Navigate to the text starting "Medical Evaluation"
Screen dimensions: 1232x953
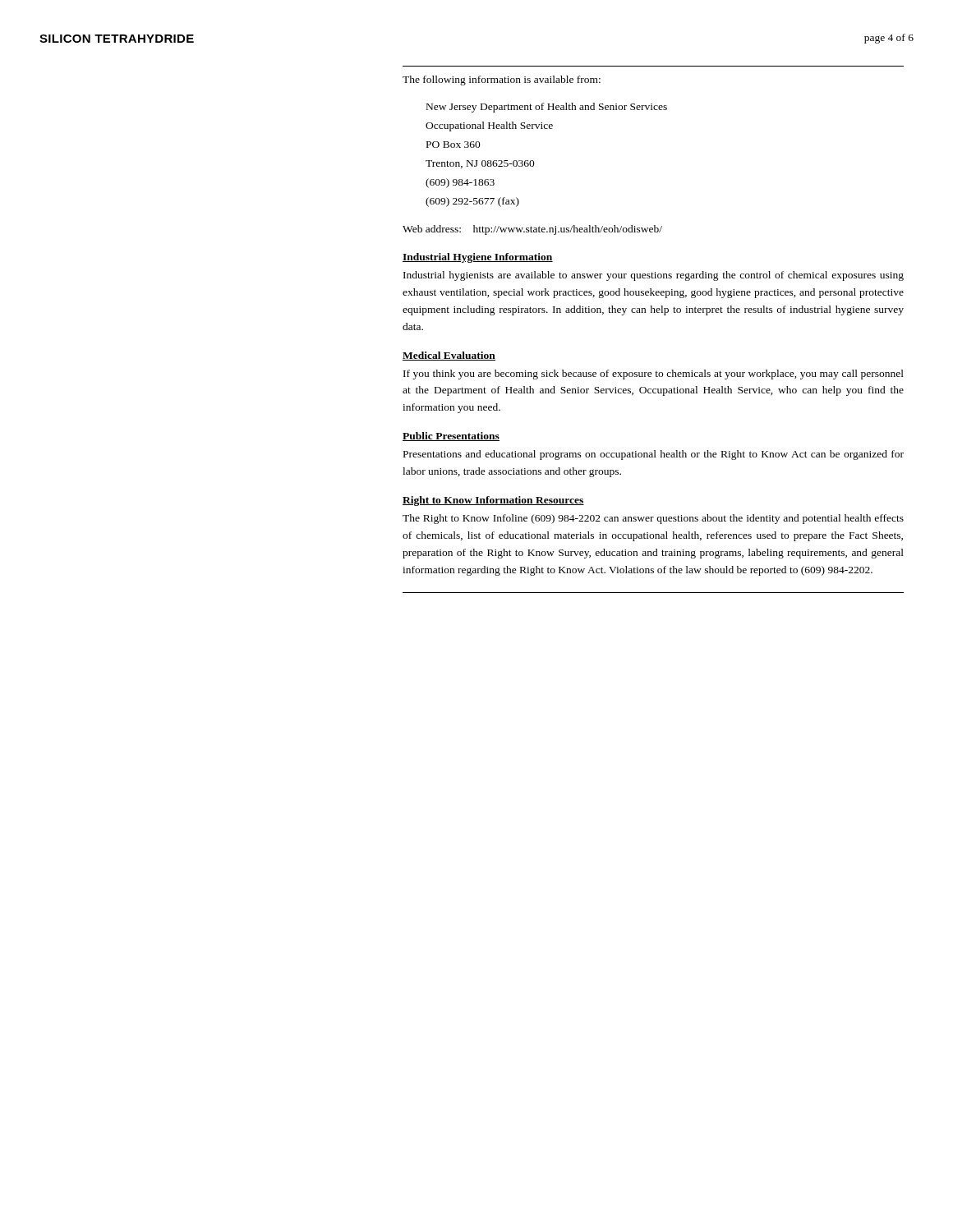click(449, 355)
